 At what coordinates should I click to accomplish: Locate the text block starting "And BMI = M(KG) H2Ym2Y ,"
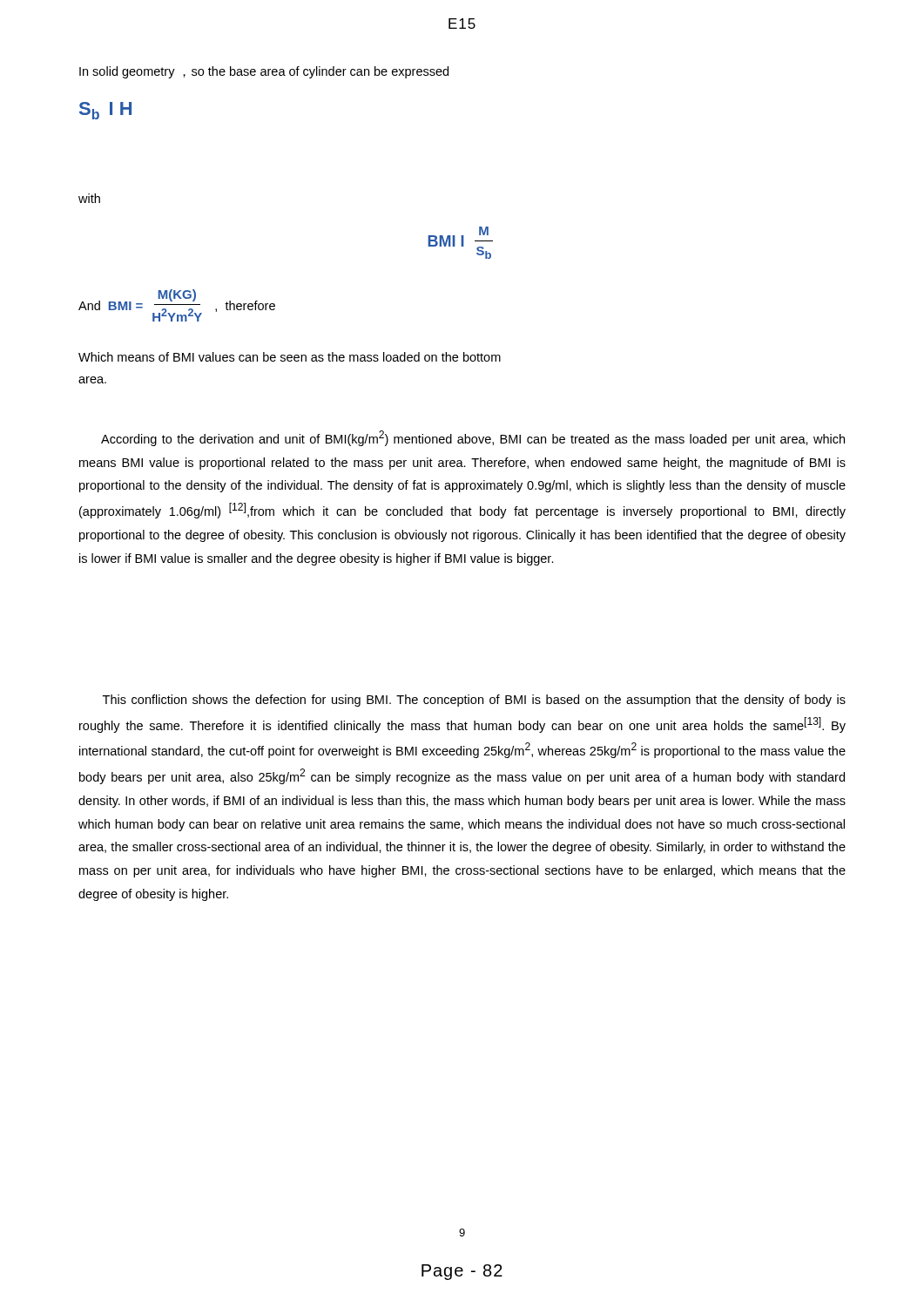click(x=177, y=305)
